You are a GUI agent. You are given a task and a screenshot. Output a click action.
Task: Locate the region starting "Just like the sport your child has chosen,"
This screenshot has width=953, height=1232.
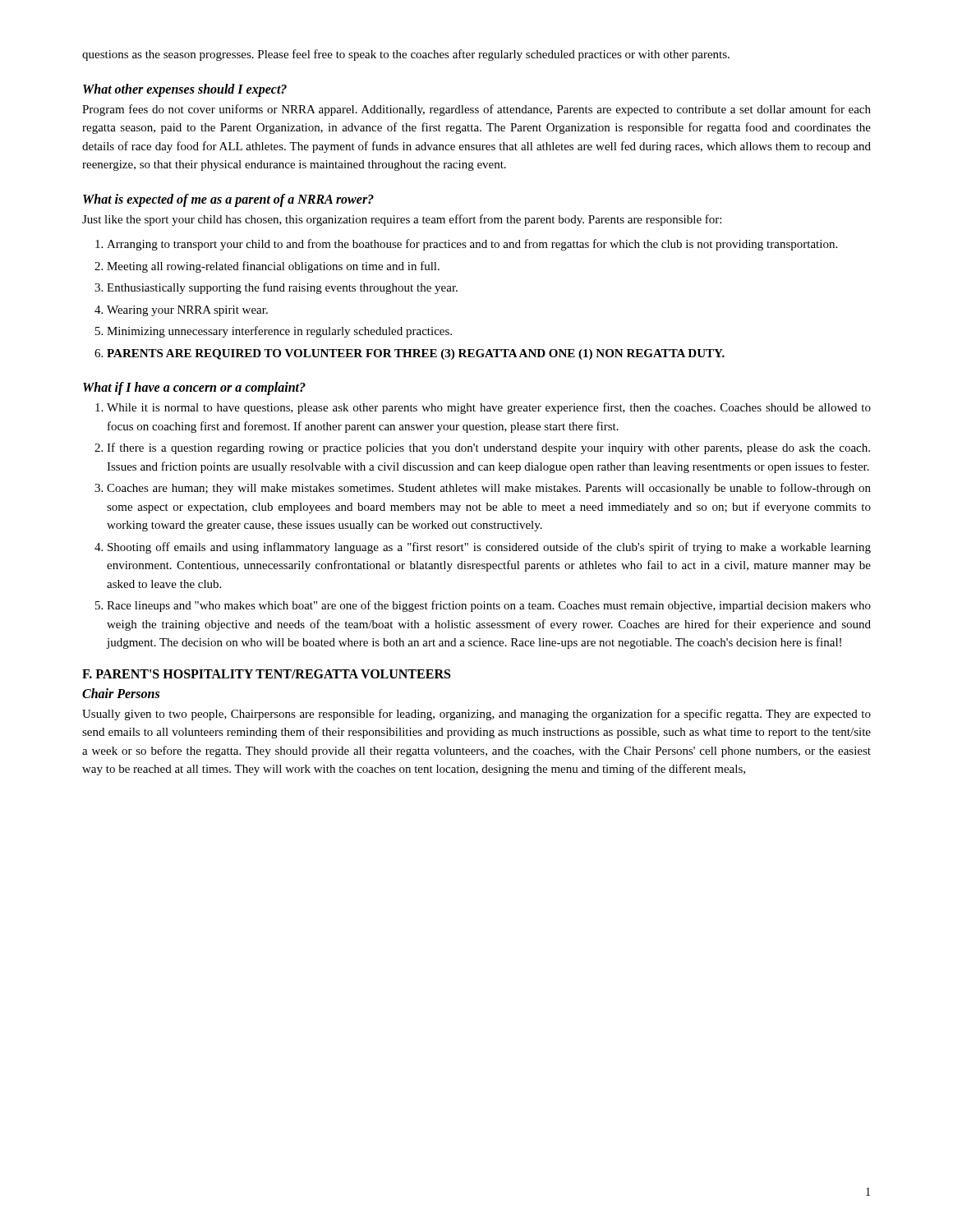pos(476,219)
